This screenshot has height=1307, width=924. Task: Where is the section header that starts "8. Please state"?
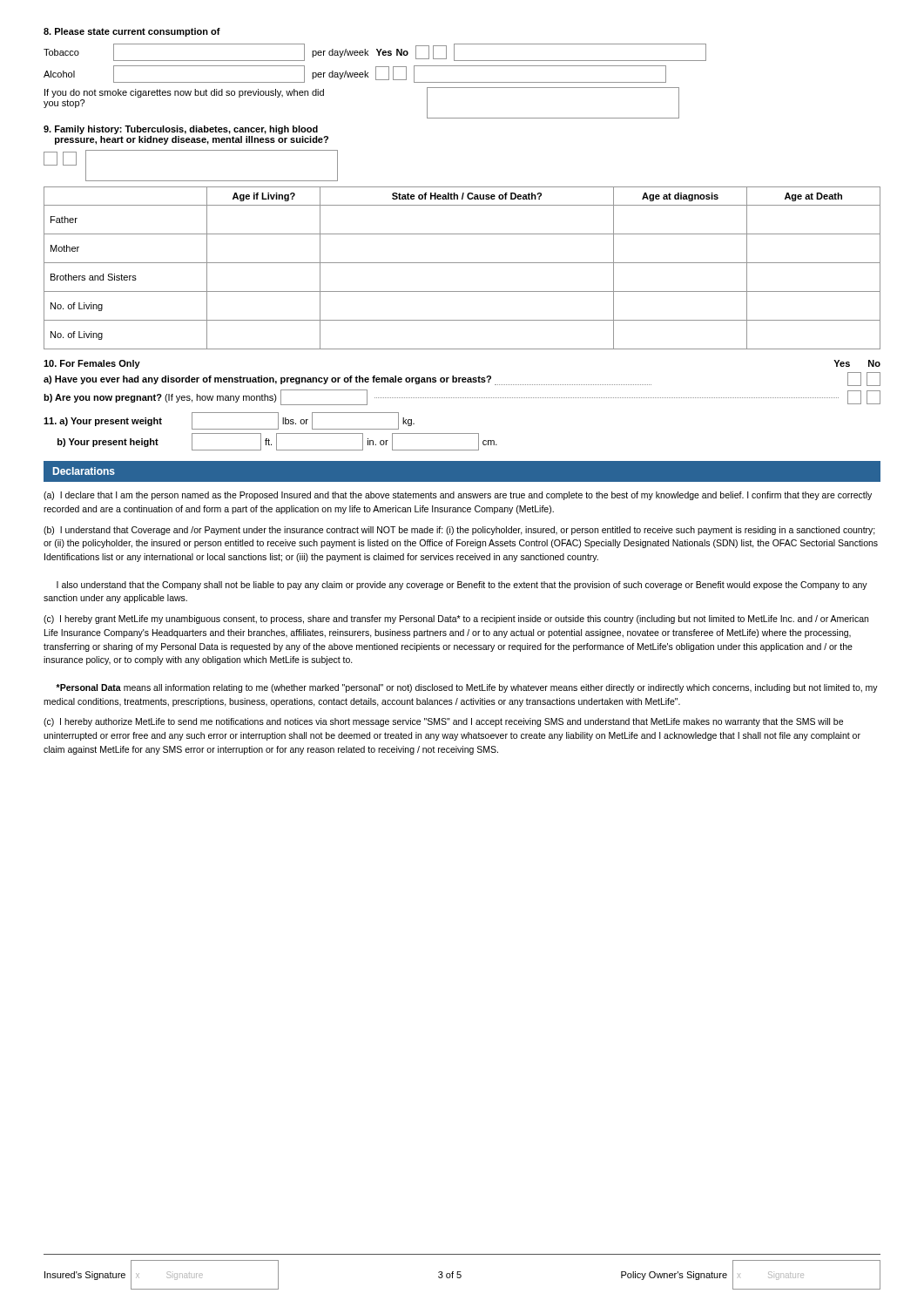click(132, 31)
